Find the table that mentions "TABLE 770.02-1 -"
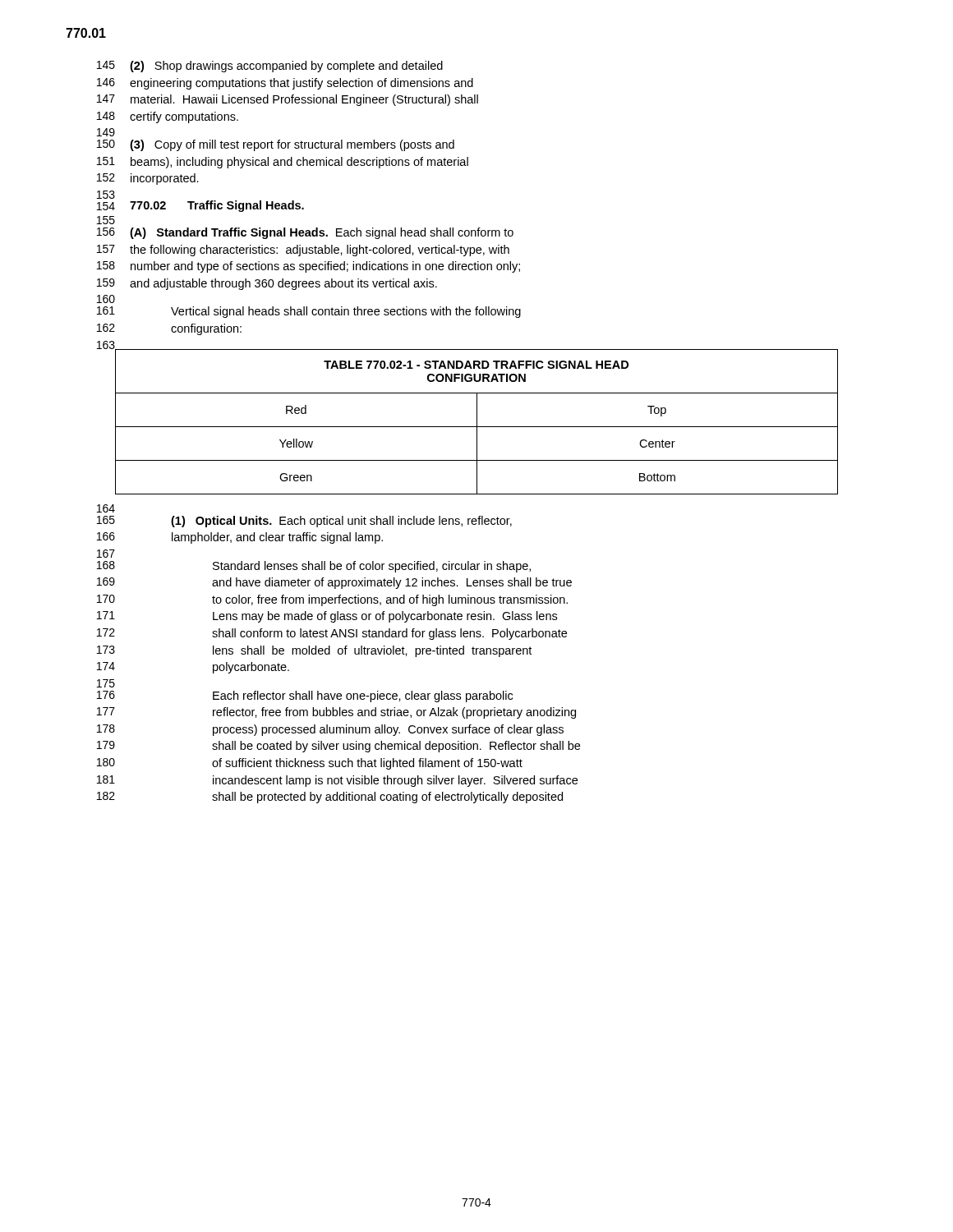Image resolution: width=953 pixels, height=1232 pixels. click(501, 421)
